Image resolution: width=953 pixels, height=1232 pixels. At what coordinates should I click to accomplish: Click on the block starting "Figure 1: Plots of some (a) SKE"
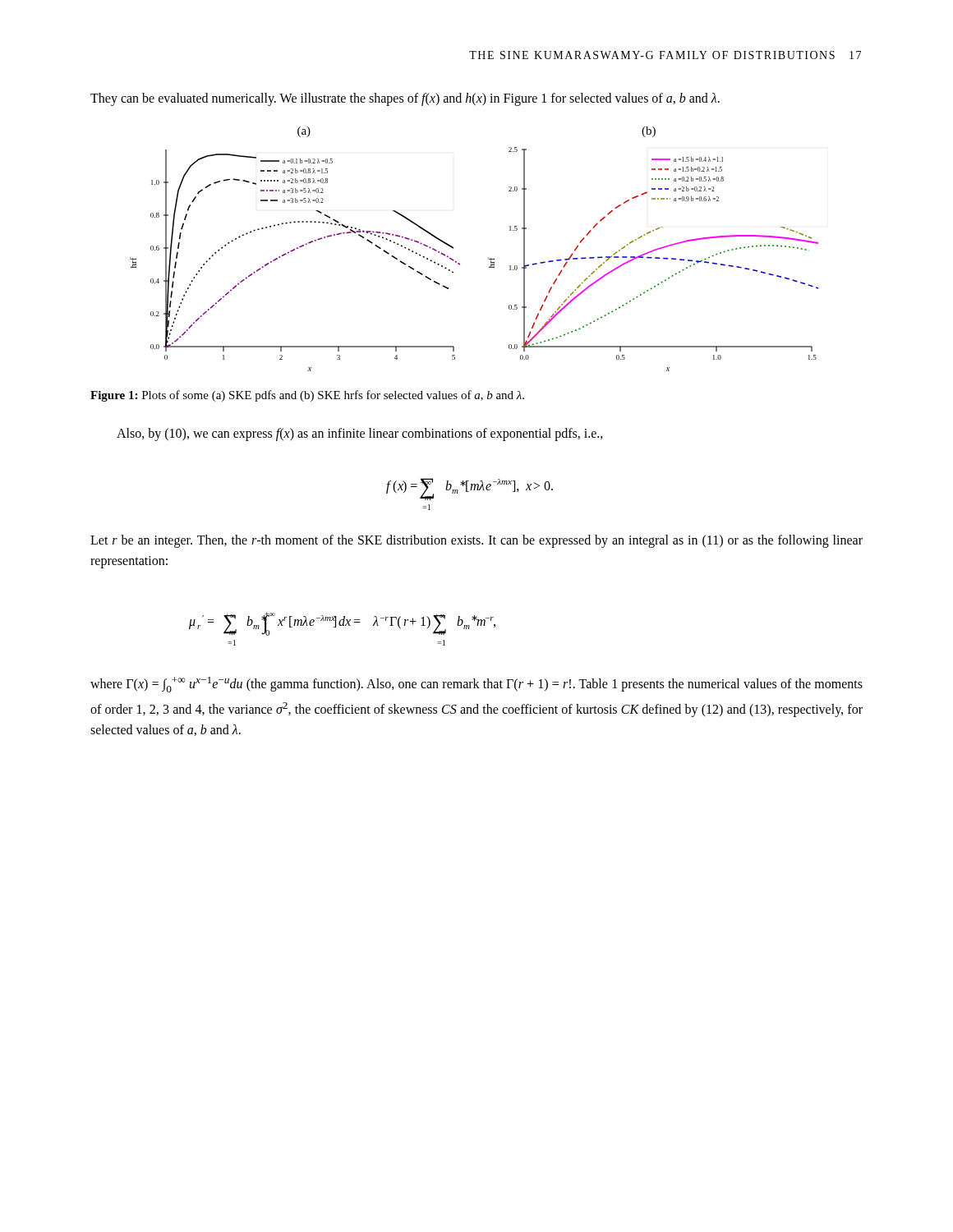(x=308, y=395)
